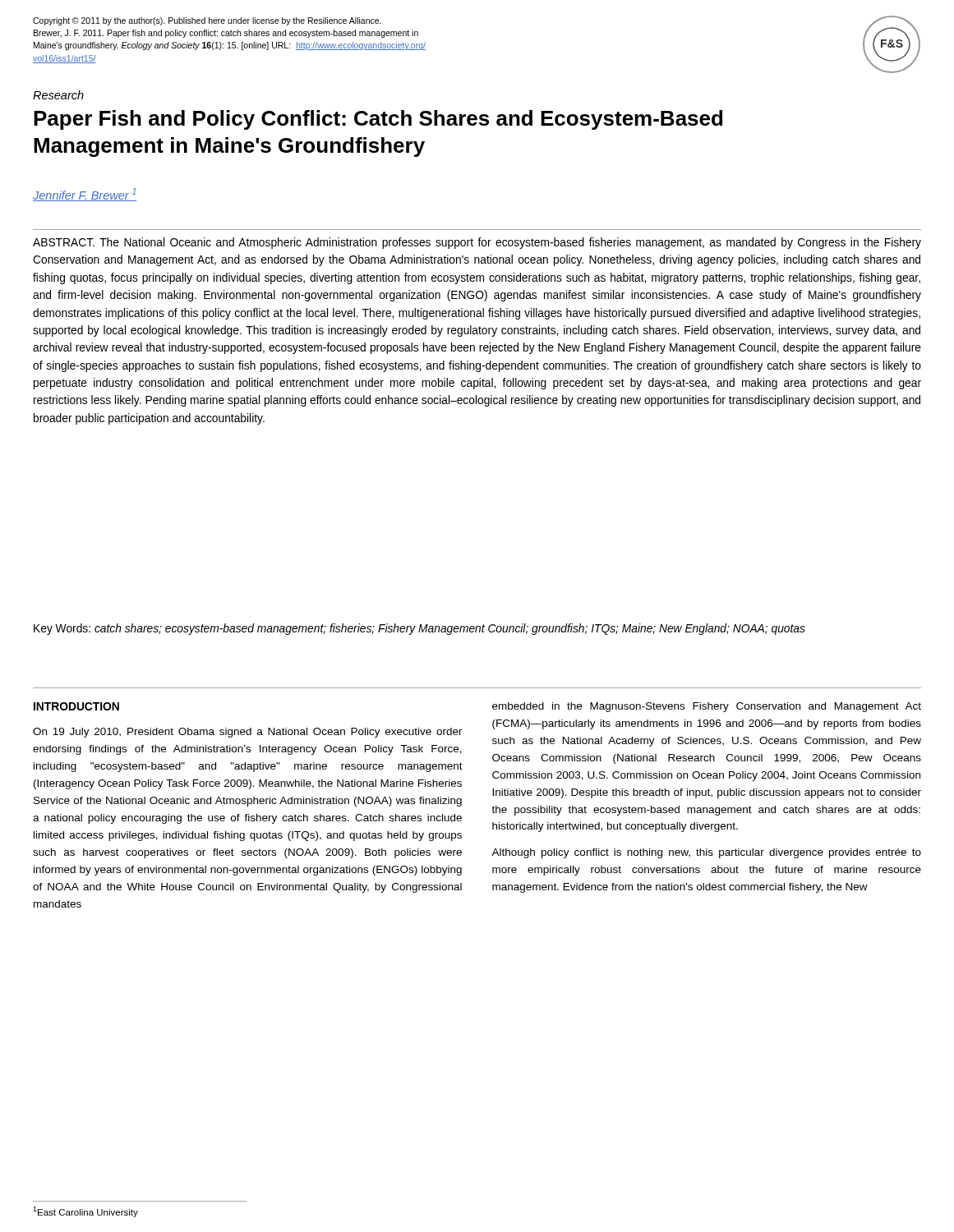Select the text containing "Jennifer F. Brewer 1"
Image resolution: width=954 pixels, height=1232 pixels.
(85, 195)
